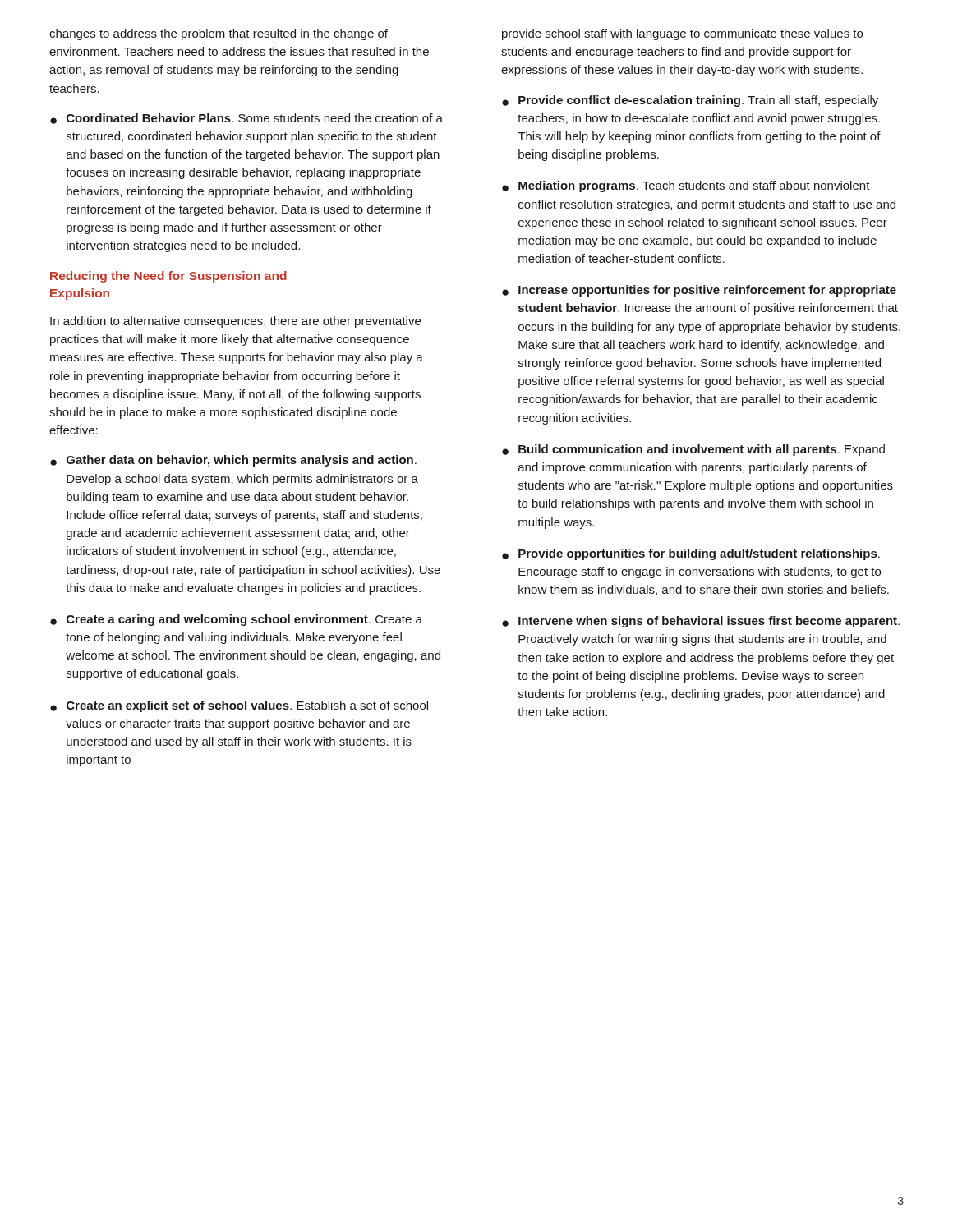
Task: Find the region starting "● Mediation programs. Teach students and staff"
Action: point(702,222)
